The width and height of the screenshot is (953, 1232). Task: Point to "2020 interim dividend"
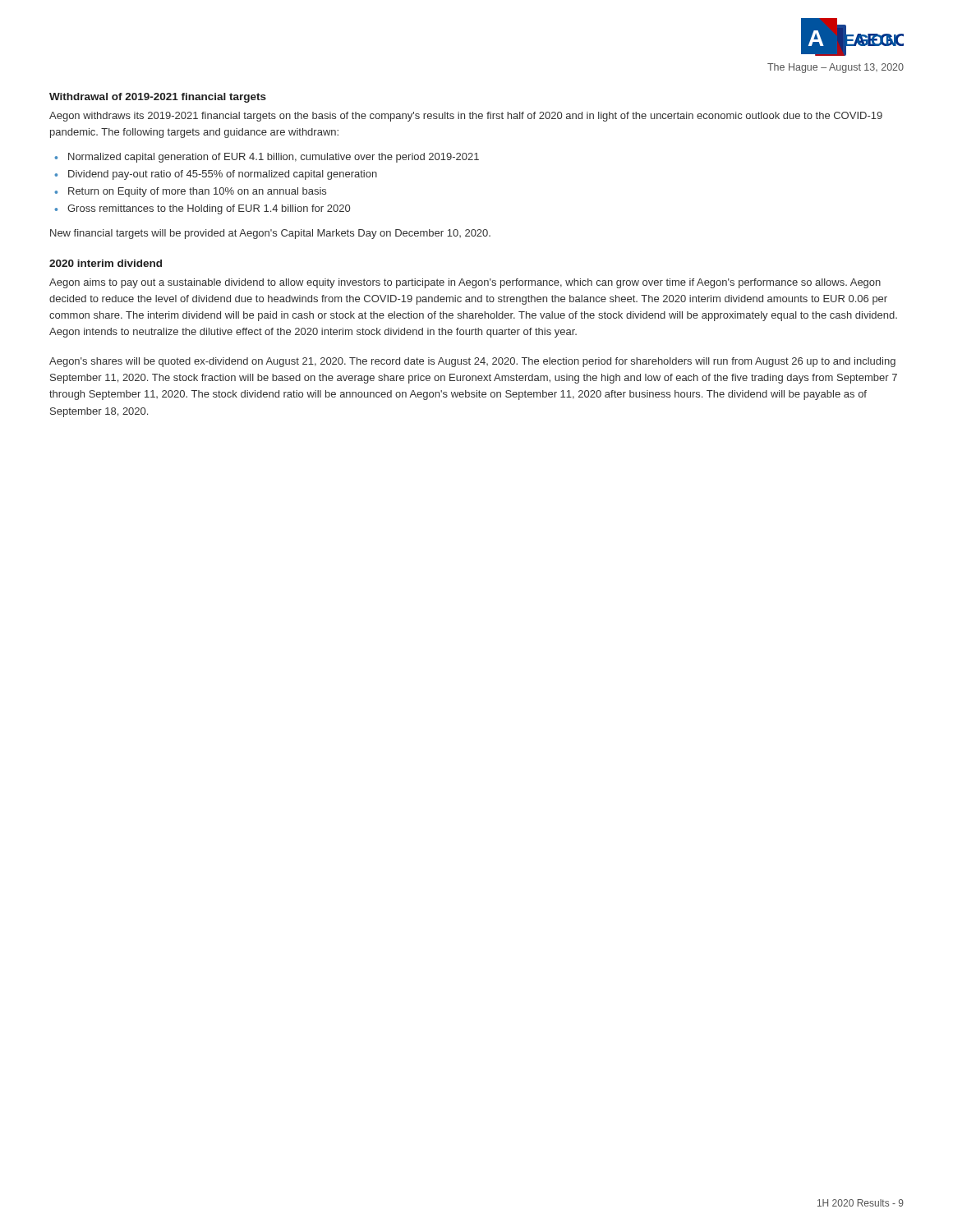106,263
